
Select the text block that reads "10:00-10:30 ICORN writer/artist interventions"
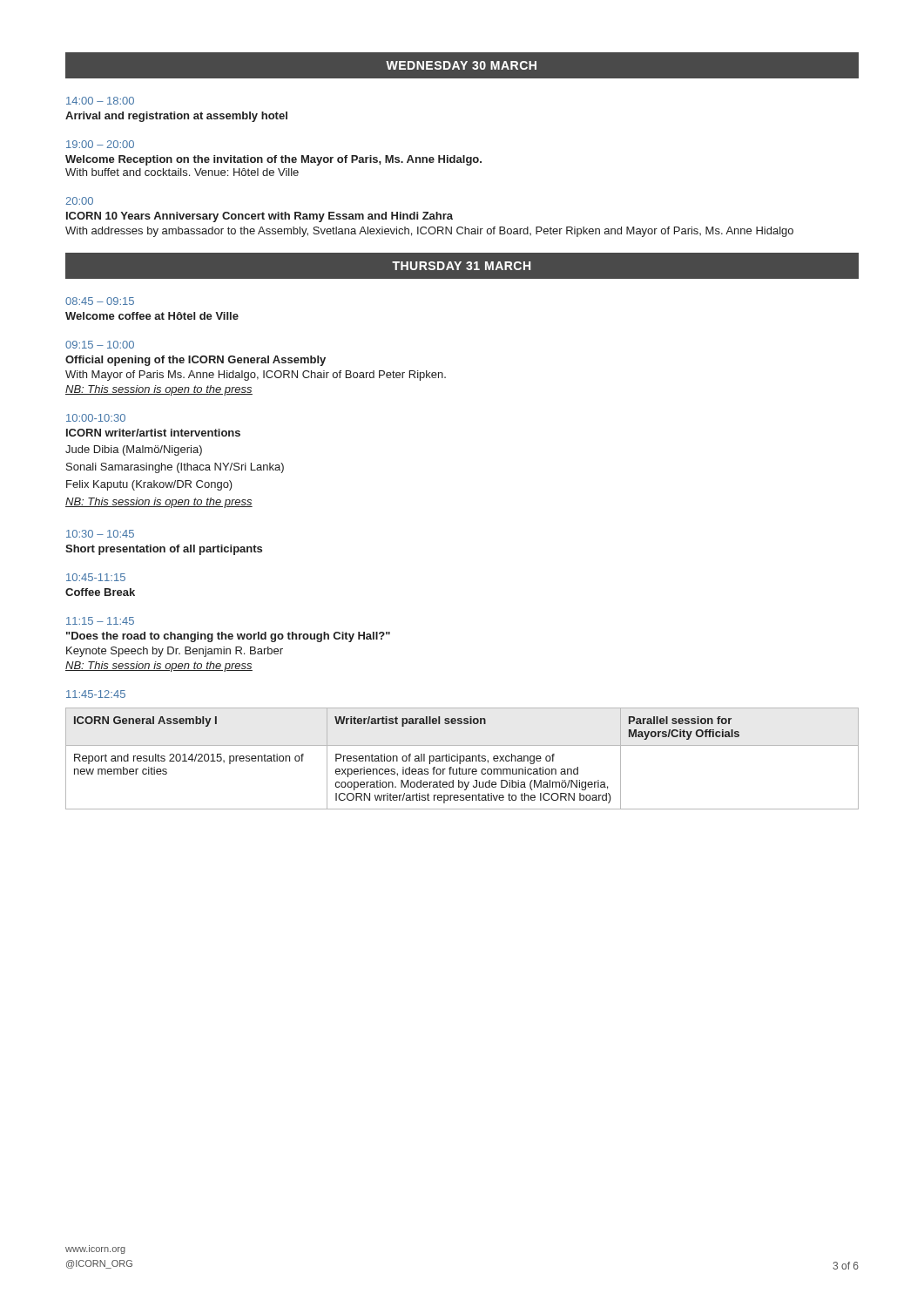click(96, 418)
